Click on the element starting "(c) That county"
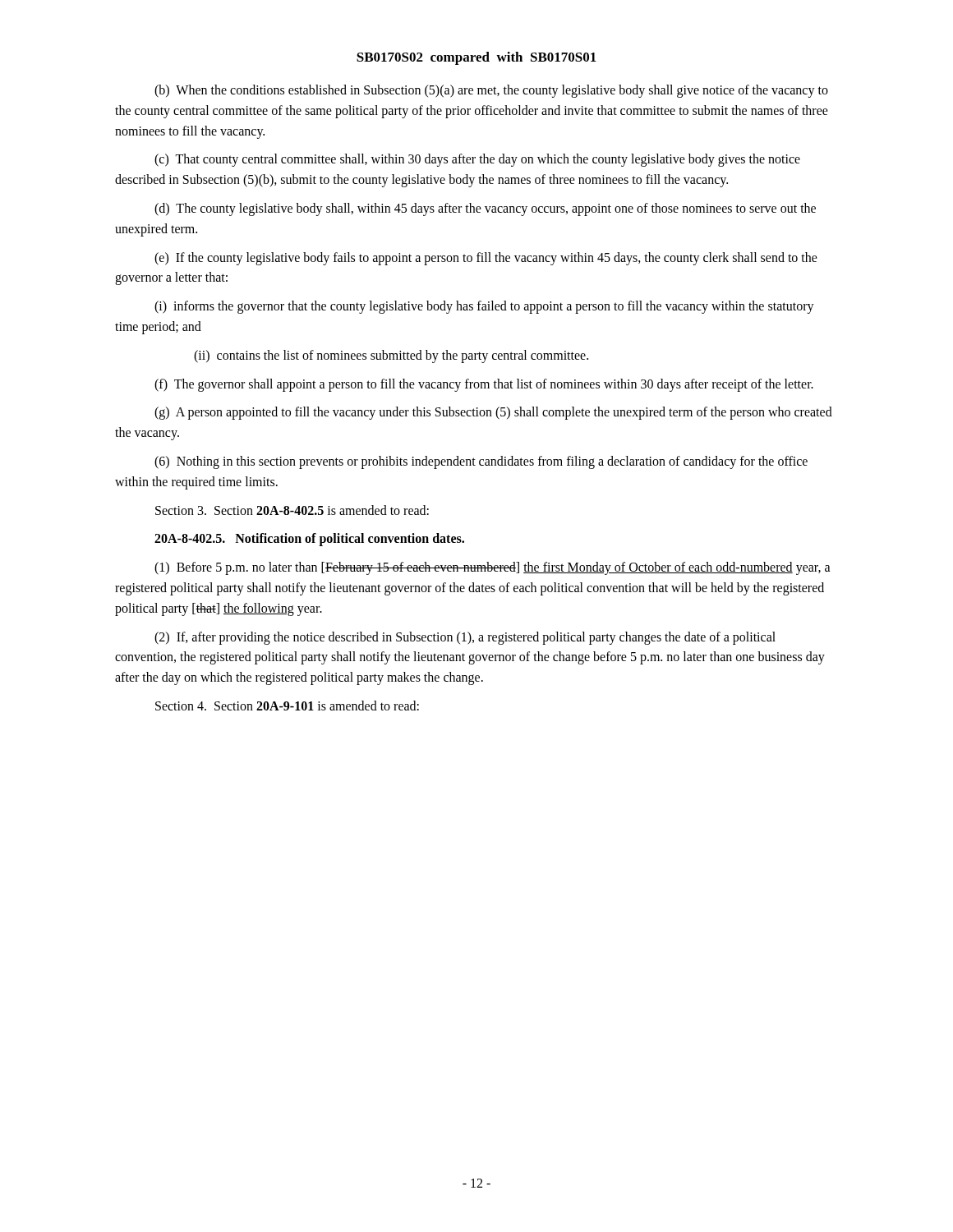Screen dimensions: 1232x953 click(x=476, y=170)
